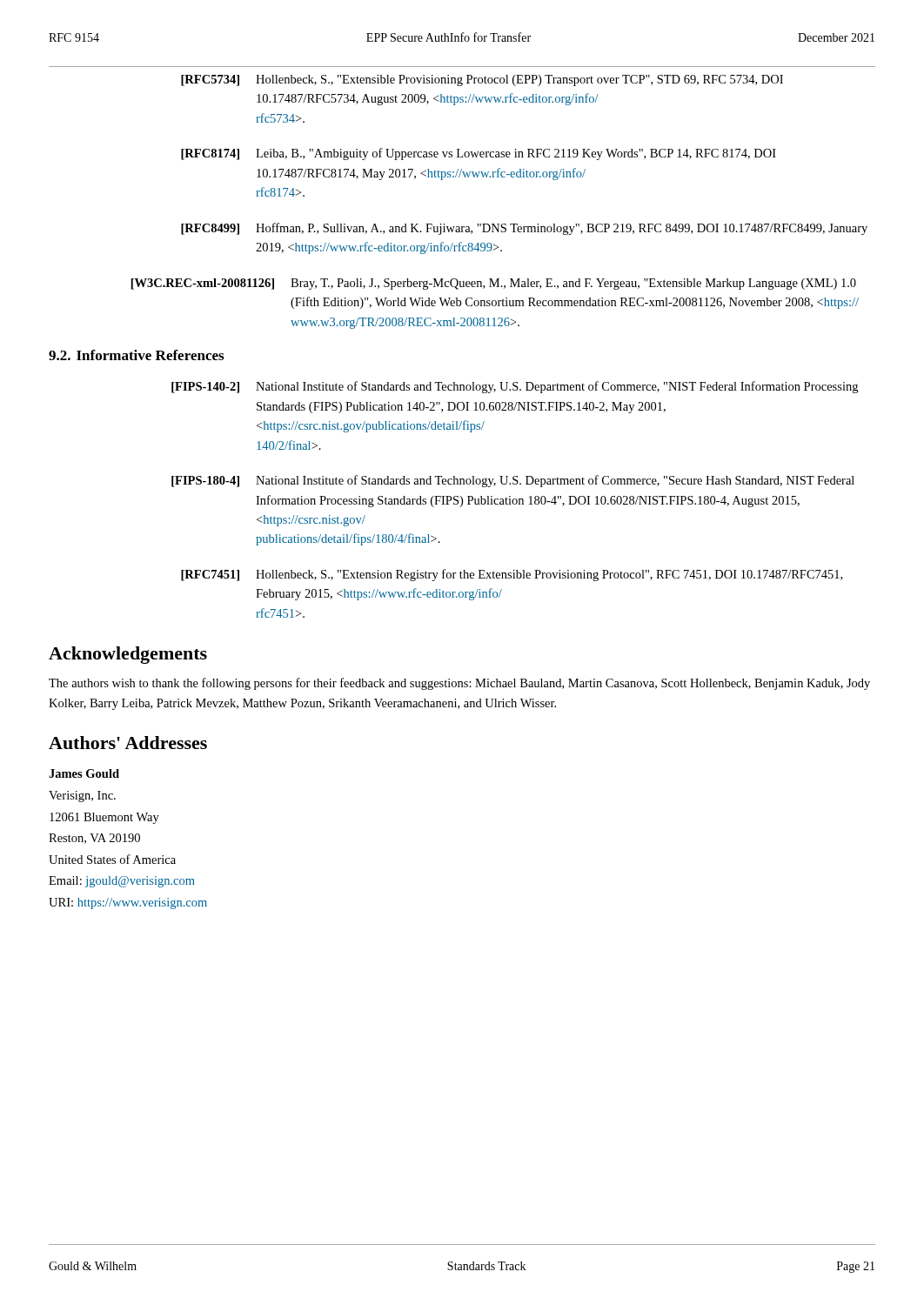Click the passage that begins "James Gould Verisign, Inc. 12061 Bluemont Way"

[x=128, y=838]
